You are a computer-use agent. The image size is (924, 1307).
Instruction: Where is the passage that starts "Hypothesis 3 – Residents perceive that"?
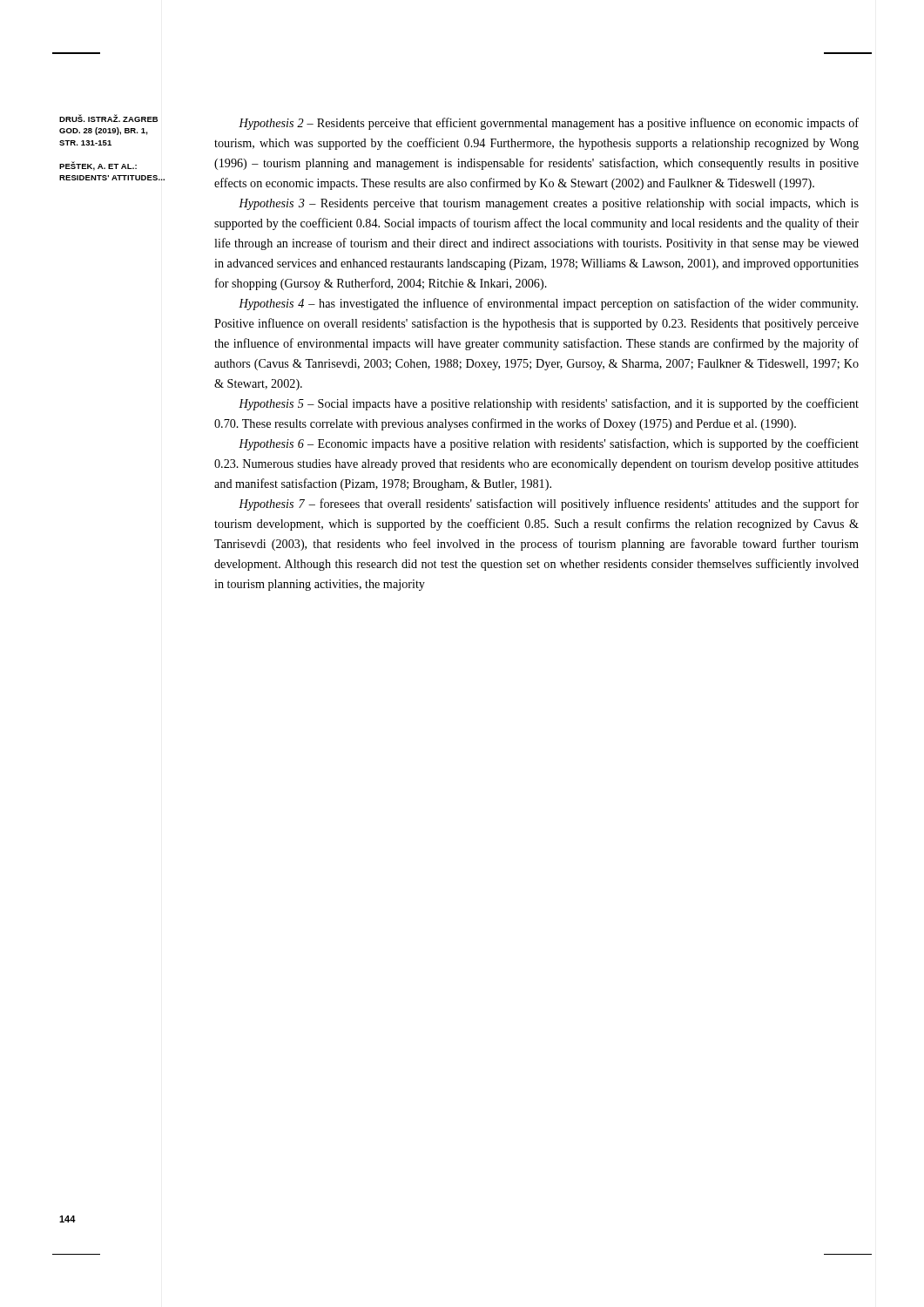click(x=536, y=244)
